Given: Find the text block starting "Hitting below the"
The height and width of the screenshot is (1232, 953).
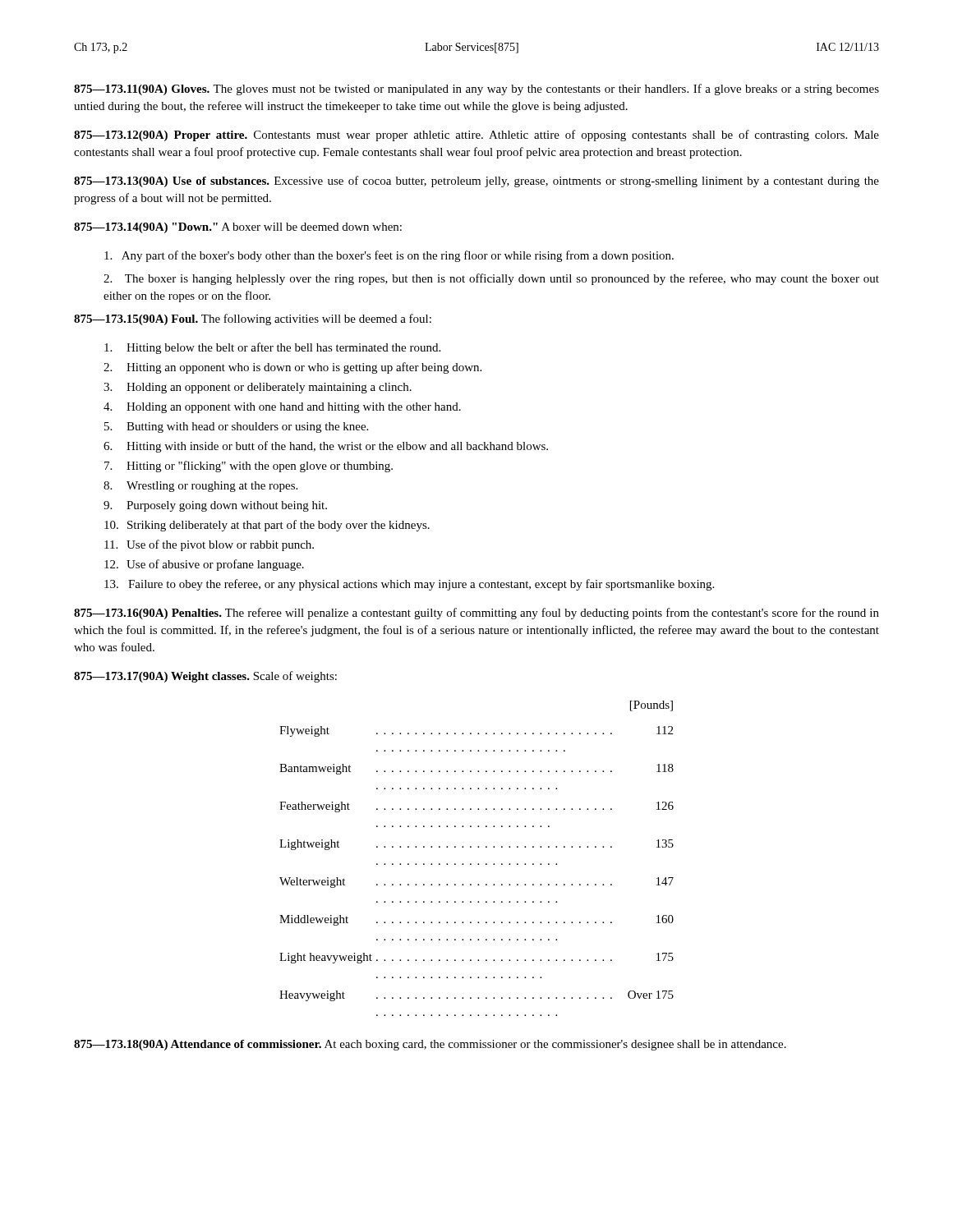Looking at the screenshot, I should tap(272, 348).
